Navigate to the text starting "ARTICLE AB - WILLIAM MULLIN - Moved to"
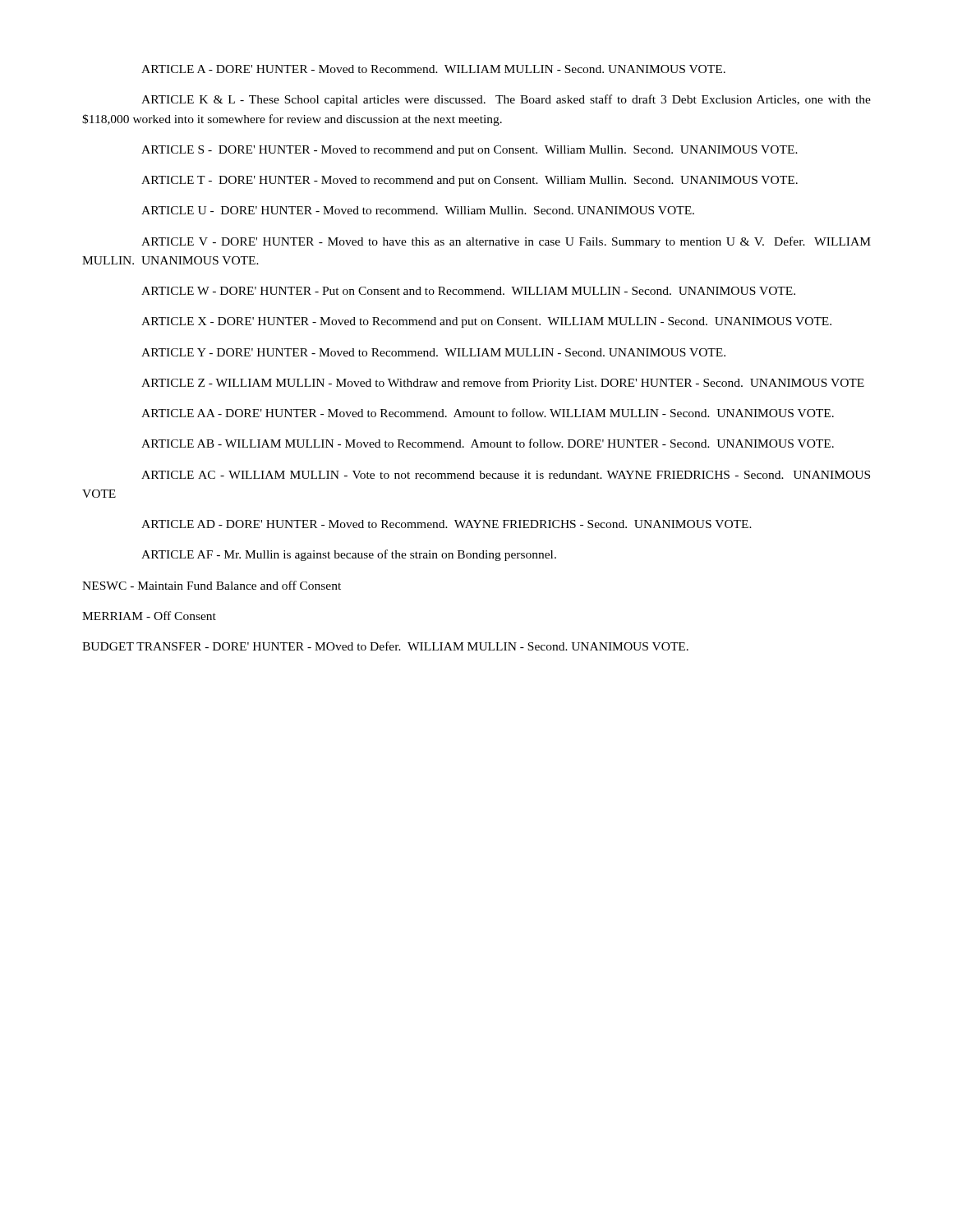 pos(488,443)
